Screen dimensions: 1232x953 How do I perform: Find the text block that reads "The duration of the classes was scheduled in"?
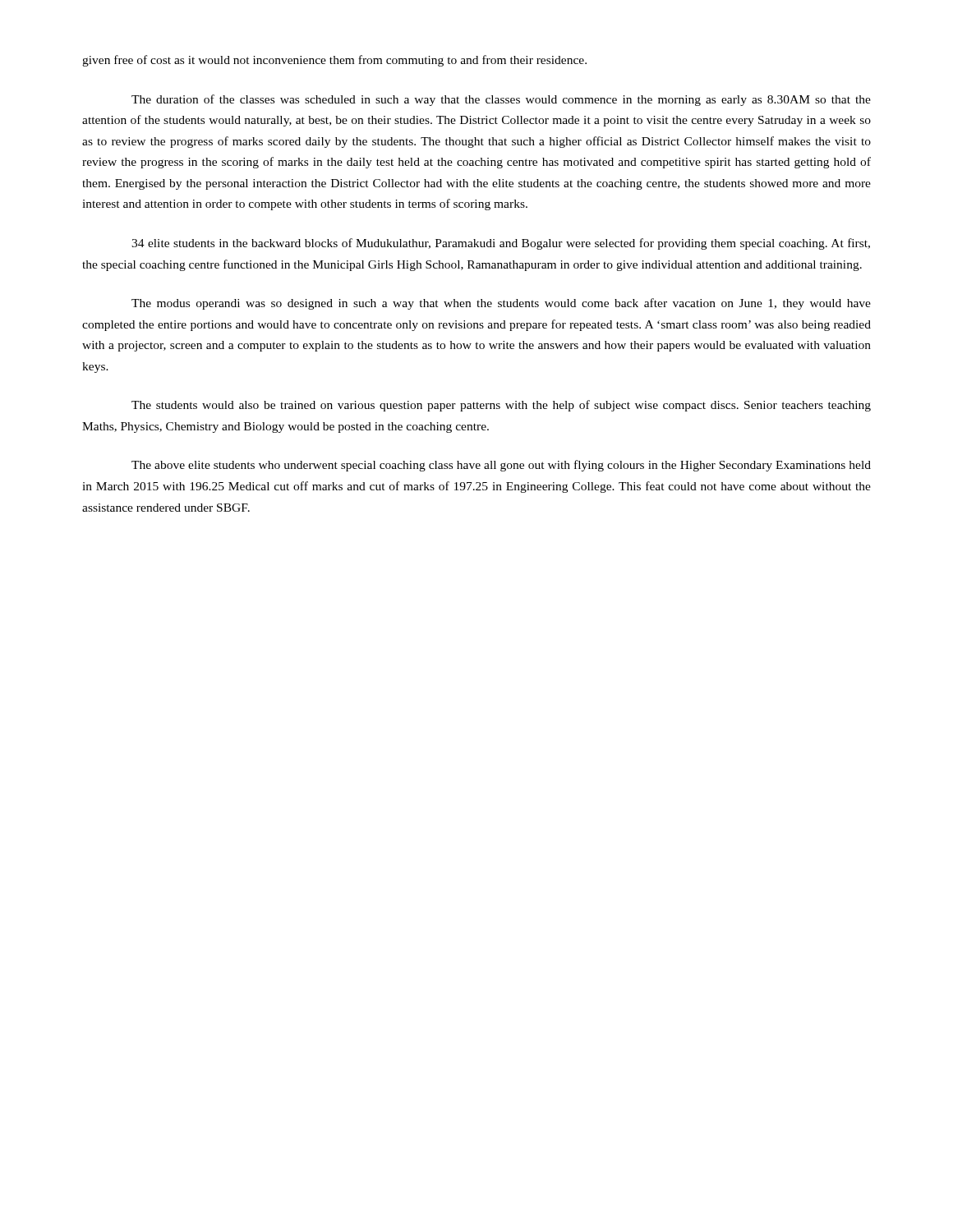coord(476,151)
